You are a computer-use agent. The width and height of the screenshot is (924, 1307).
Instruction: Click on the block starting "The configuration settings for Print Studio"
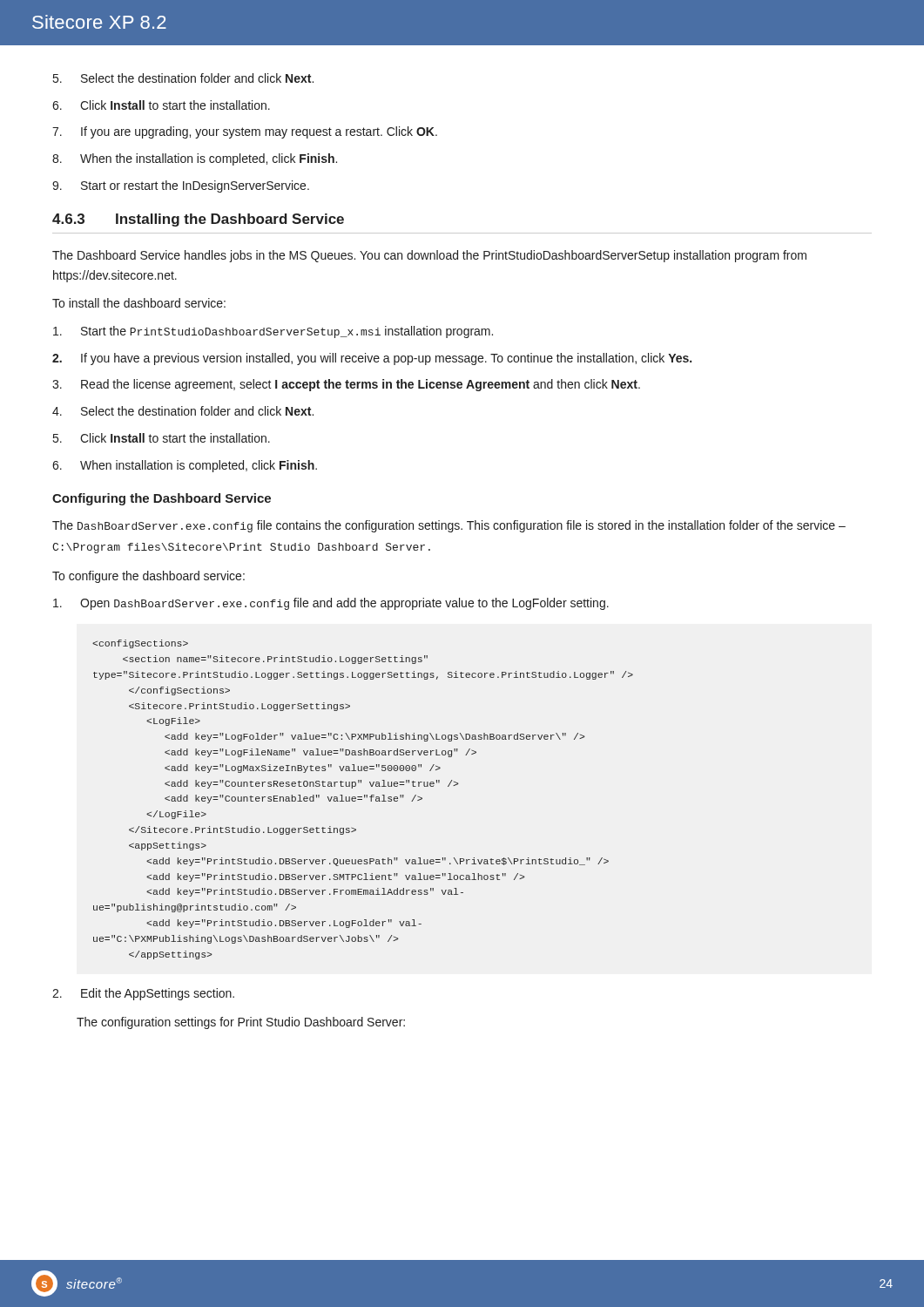[x=241, y=1022]
